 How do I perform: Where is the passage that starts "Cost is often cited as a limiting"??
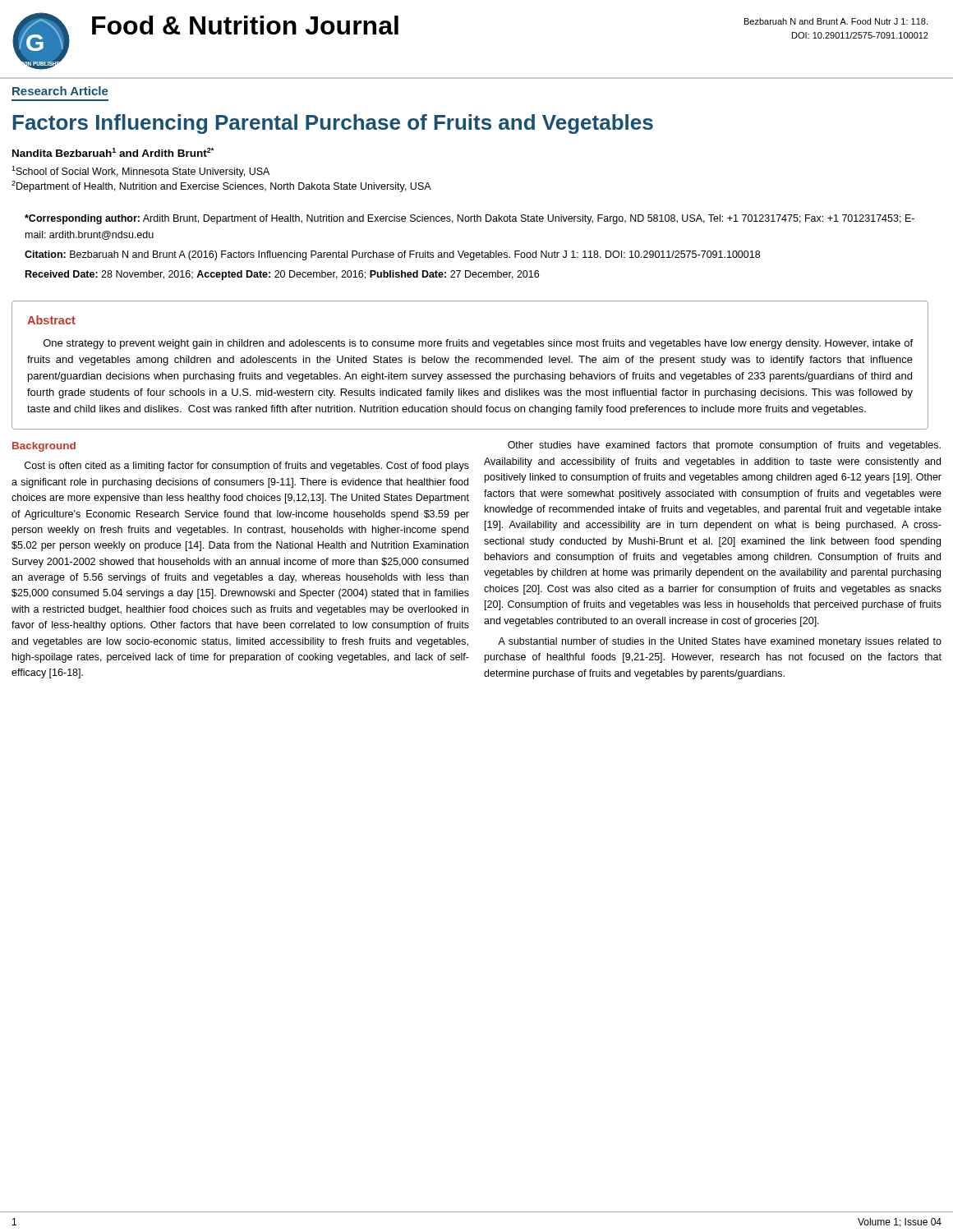coord(240,570)
